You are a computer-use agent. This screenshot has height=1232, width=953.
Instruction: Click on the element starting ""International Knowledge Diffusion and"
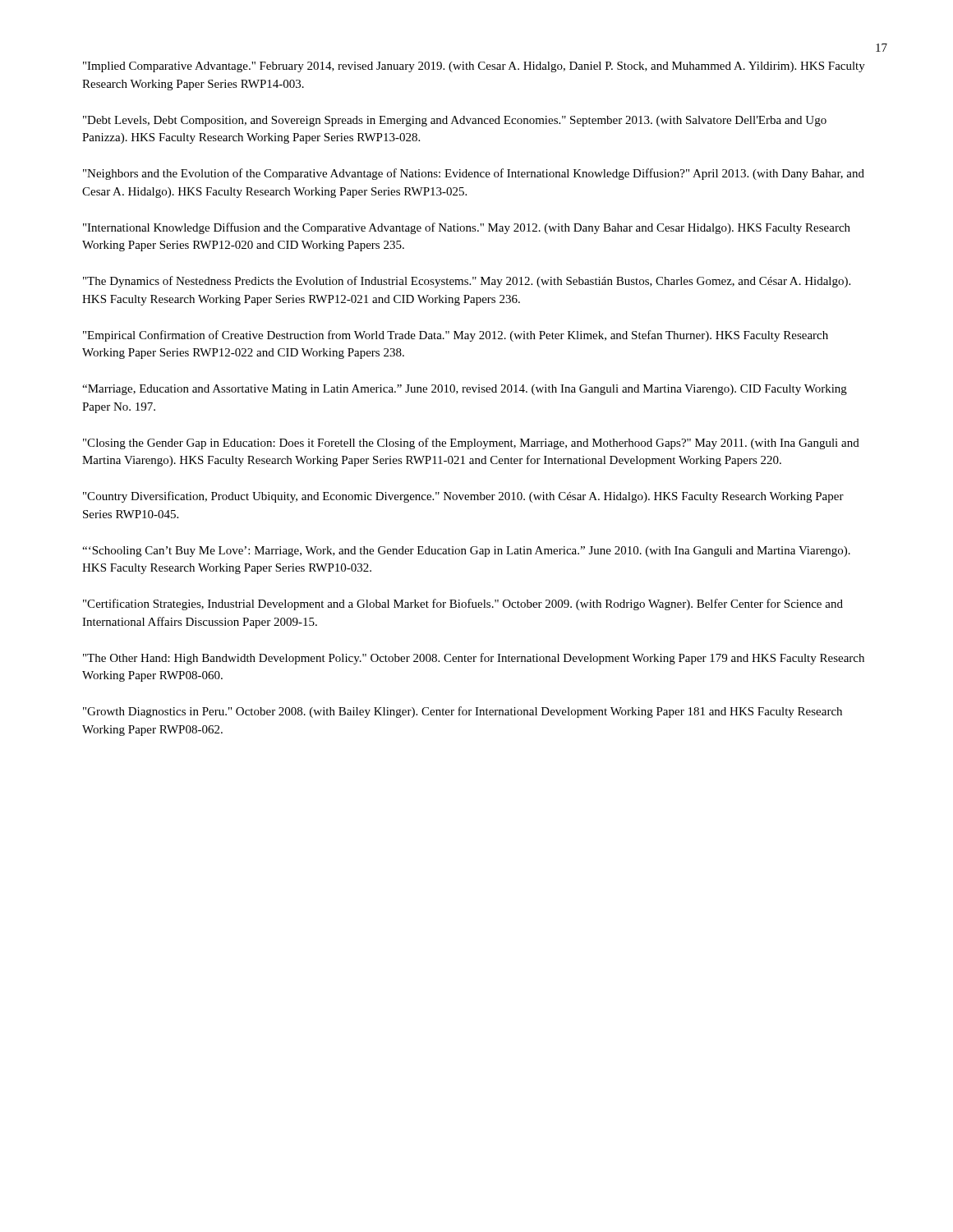[466, 236]
